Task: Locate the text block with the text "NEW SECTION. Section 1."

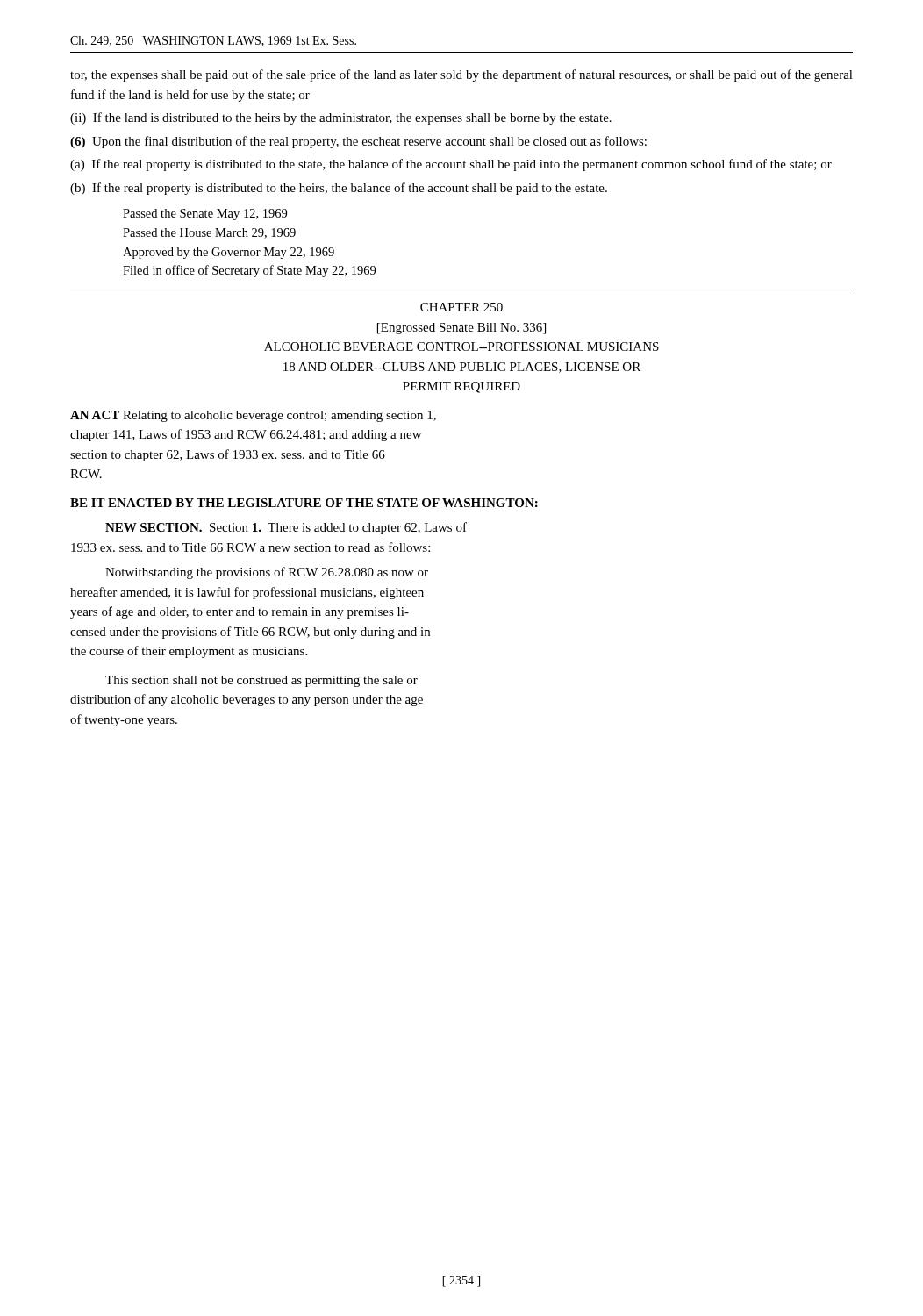Action: pyautogui.click(x=462, y=537)
